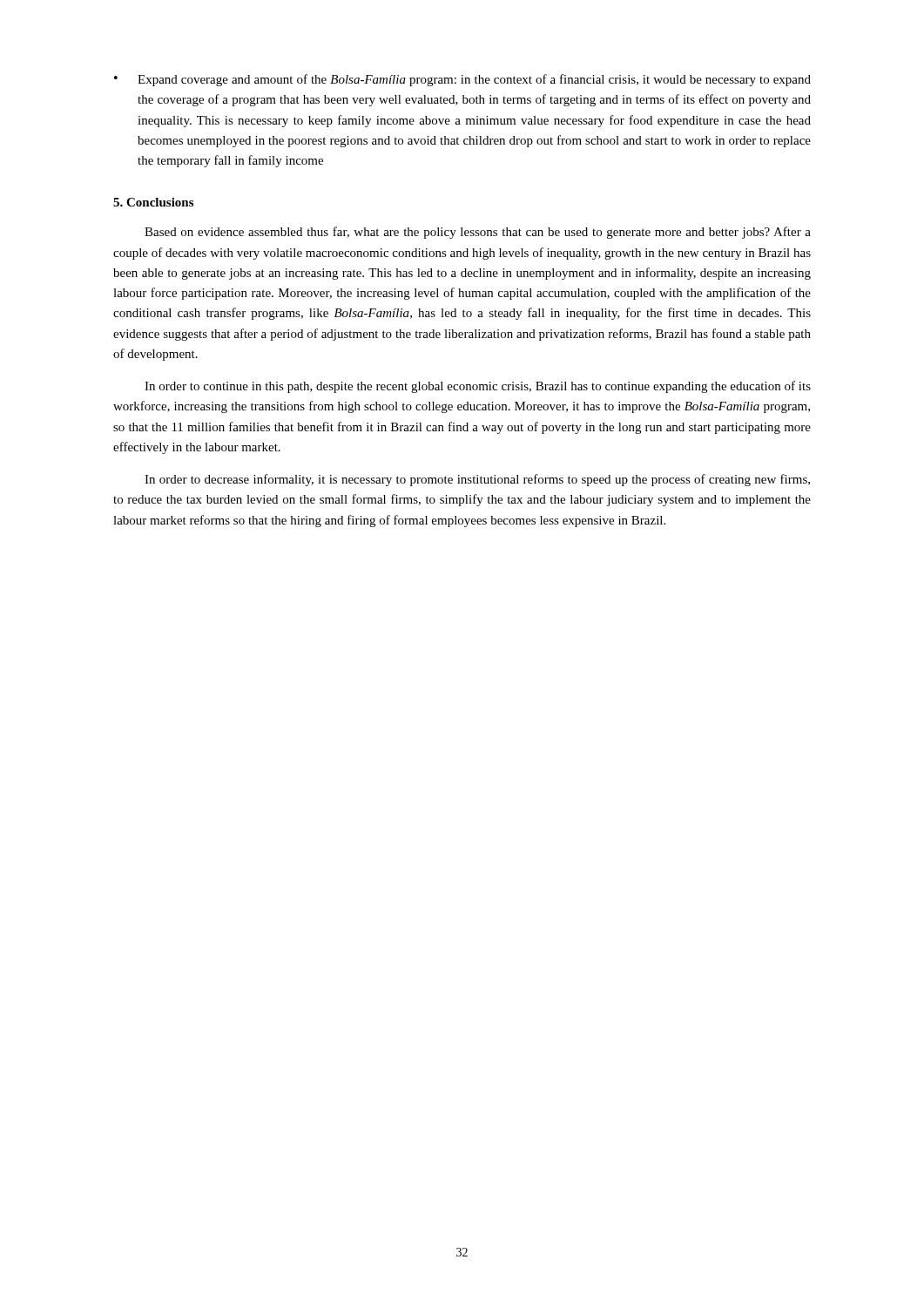924x1307 pixels.
Task: Locate the section header containing "5. Conclusions"
Action: point(153,202)
